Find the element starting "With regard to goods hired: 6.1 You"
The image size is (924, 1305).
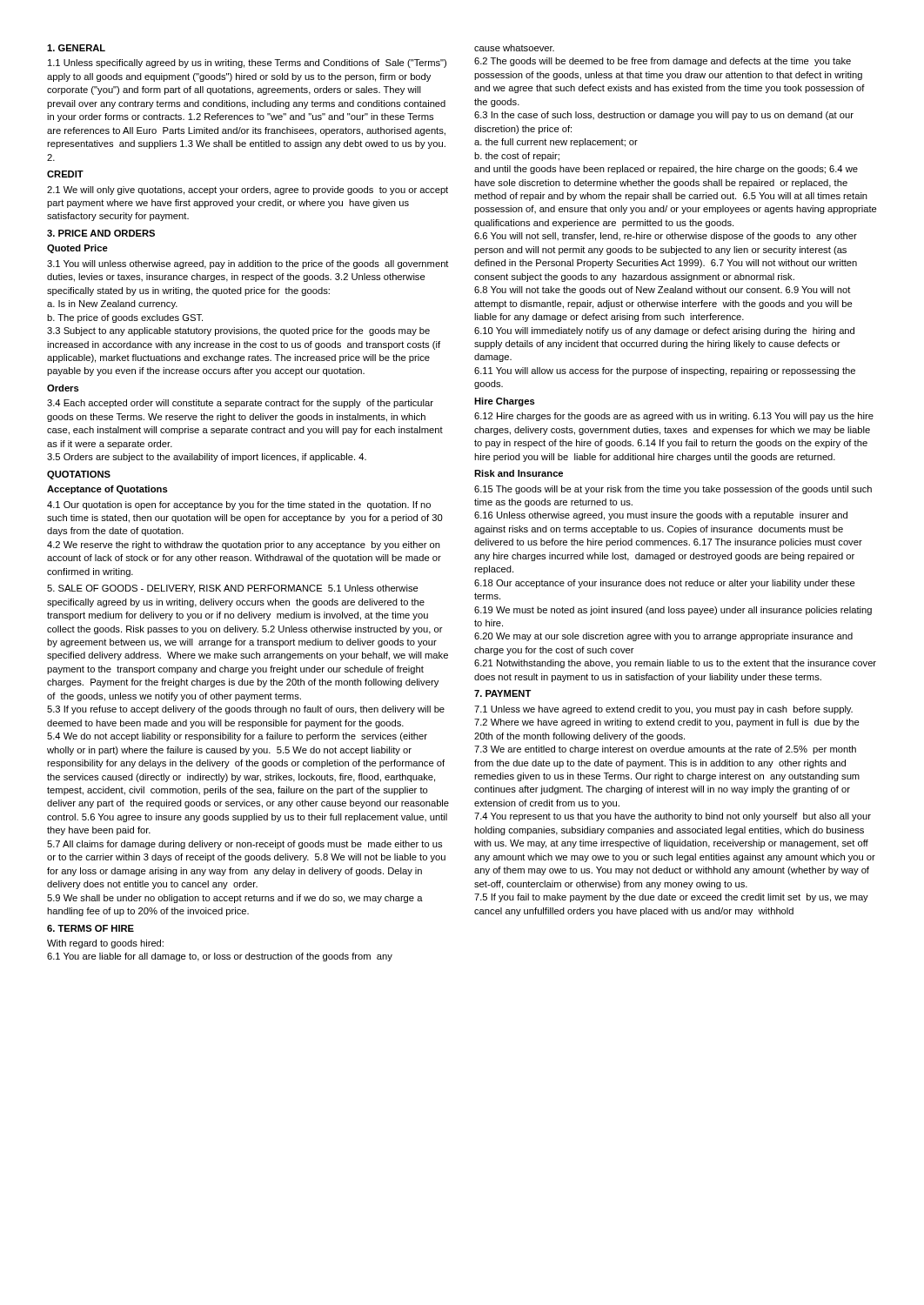[220, 950]
